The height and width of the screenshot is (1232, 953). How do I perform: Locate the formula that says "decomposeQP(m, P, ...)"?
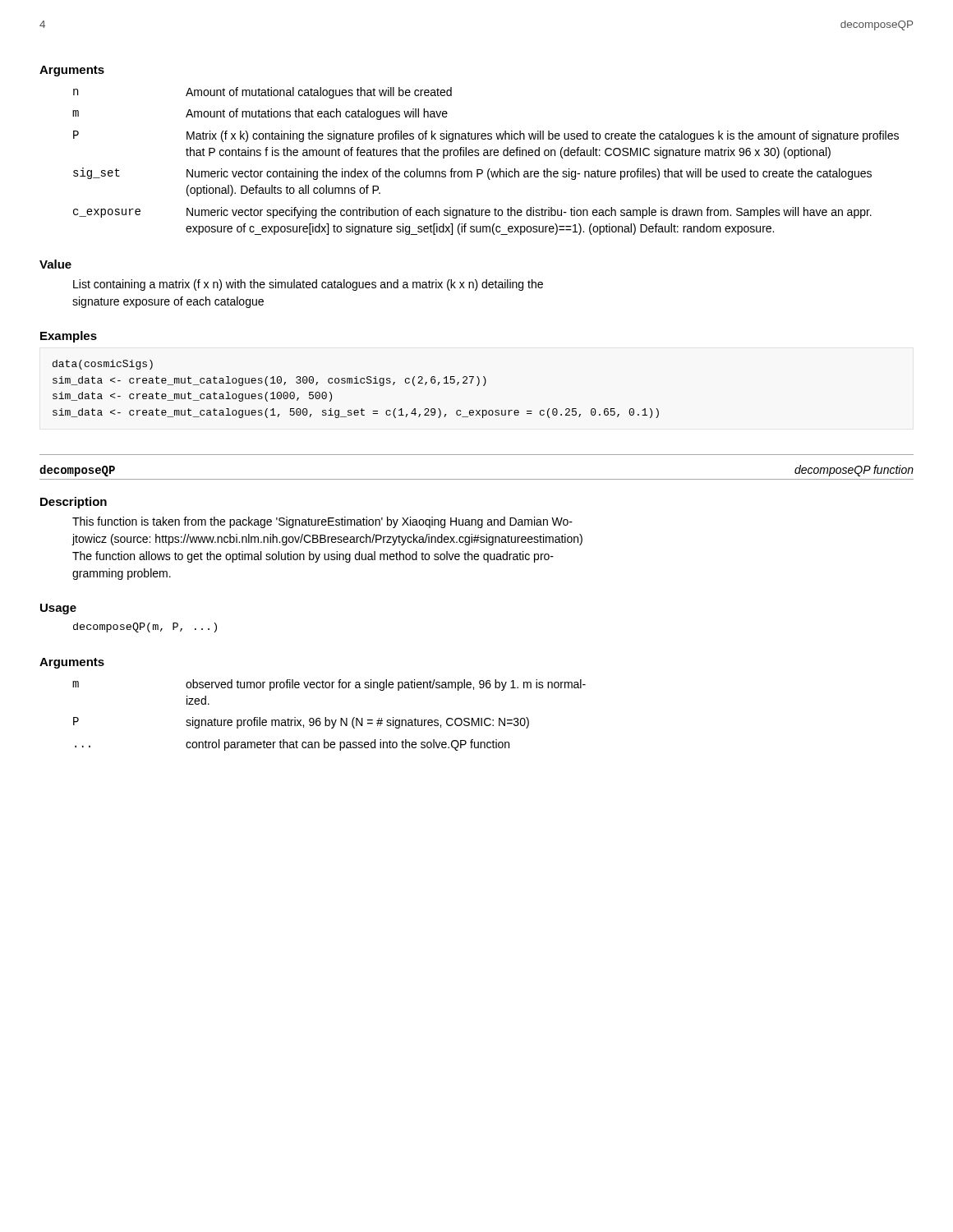click(x=146, y=627)
